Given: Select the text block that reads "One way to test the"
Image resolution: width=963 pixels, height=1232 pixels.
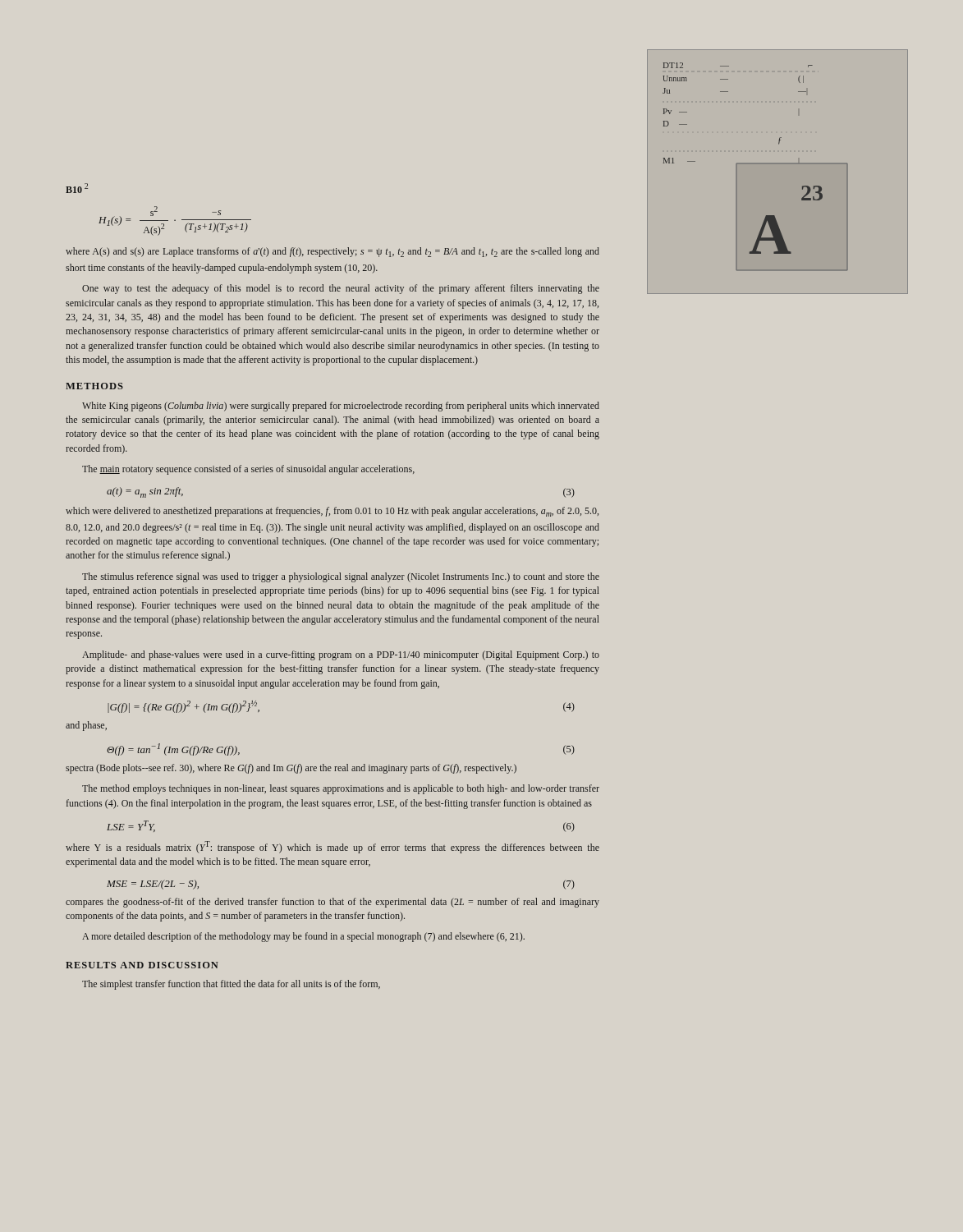Looking at the screenshot, I should pyautogui.click(x=332, y=325).
